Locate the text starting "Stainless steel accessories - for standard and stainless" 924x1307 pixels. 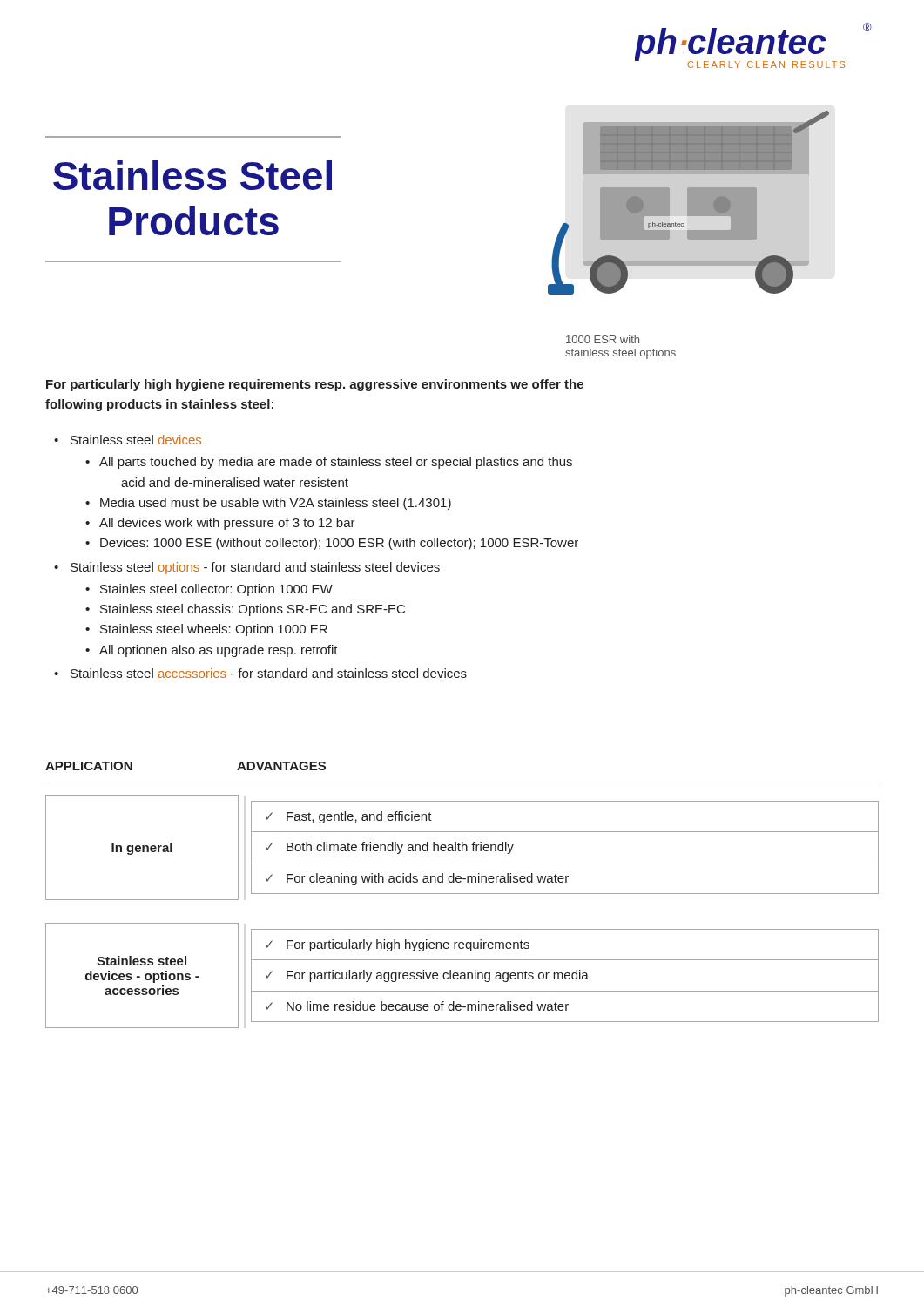(x=268, y=673)
